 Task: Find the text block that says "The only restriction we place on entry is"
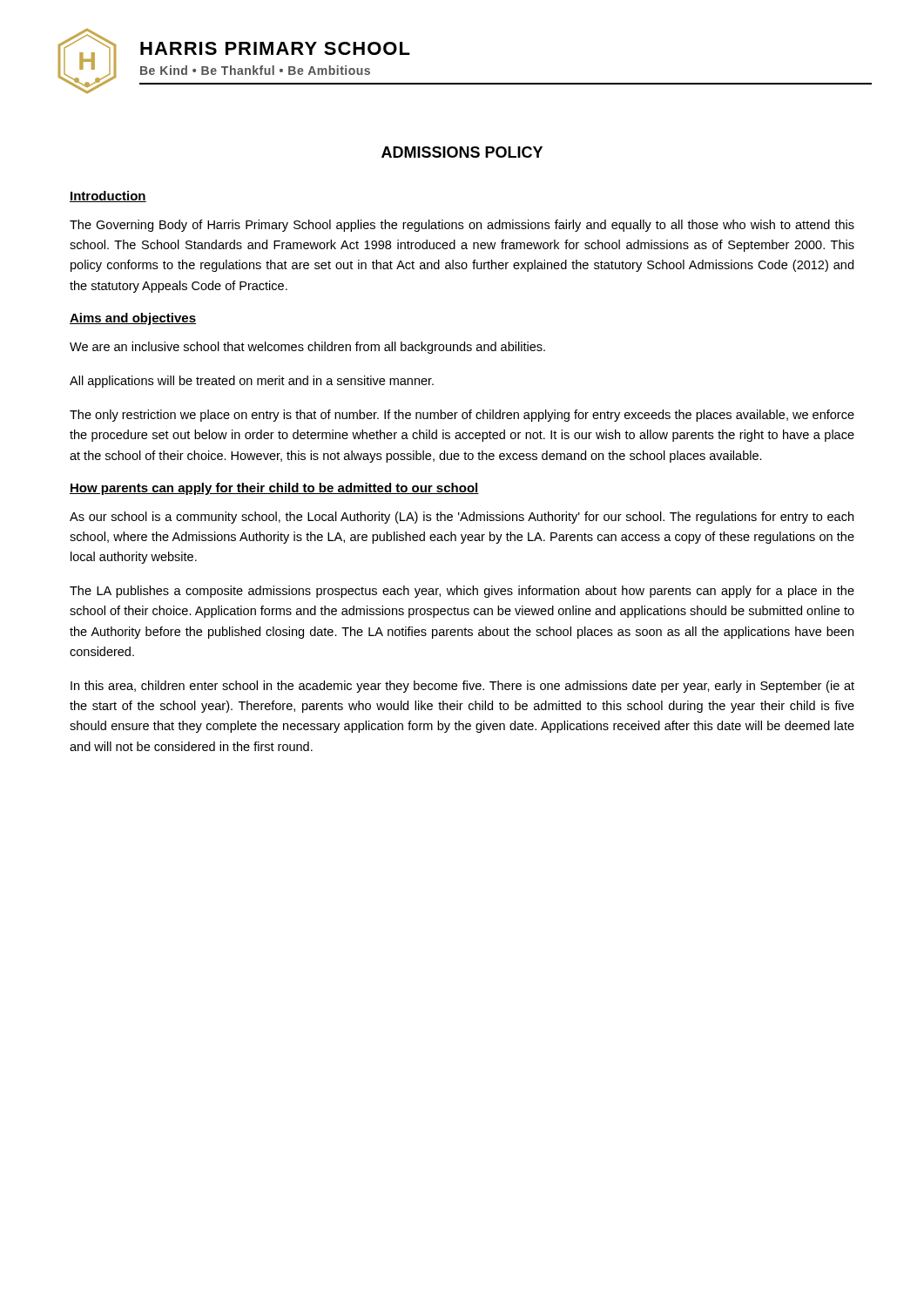[462, 435]
